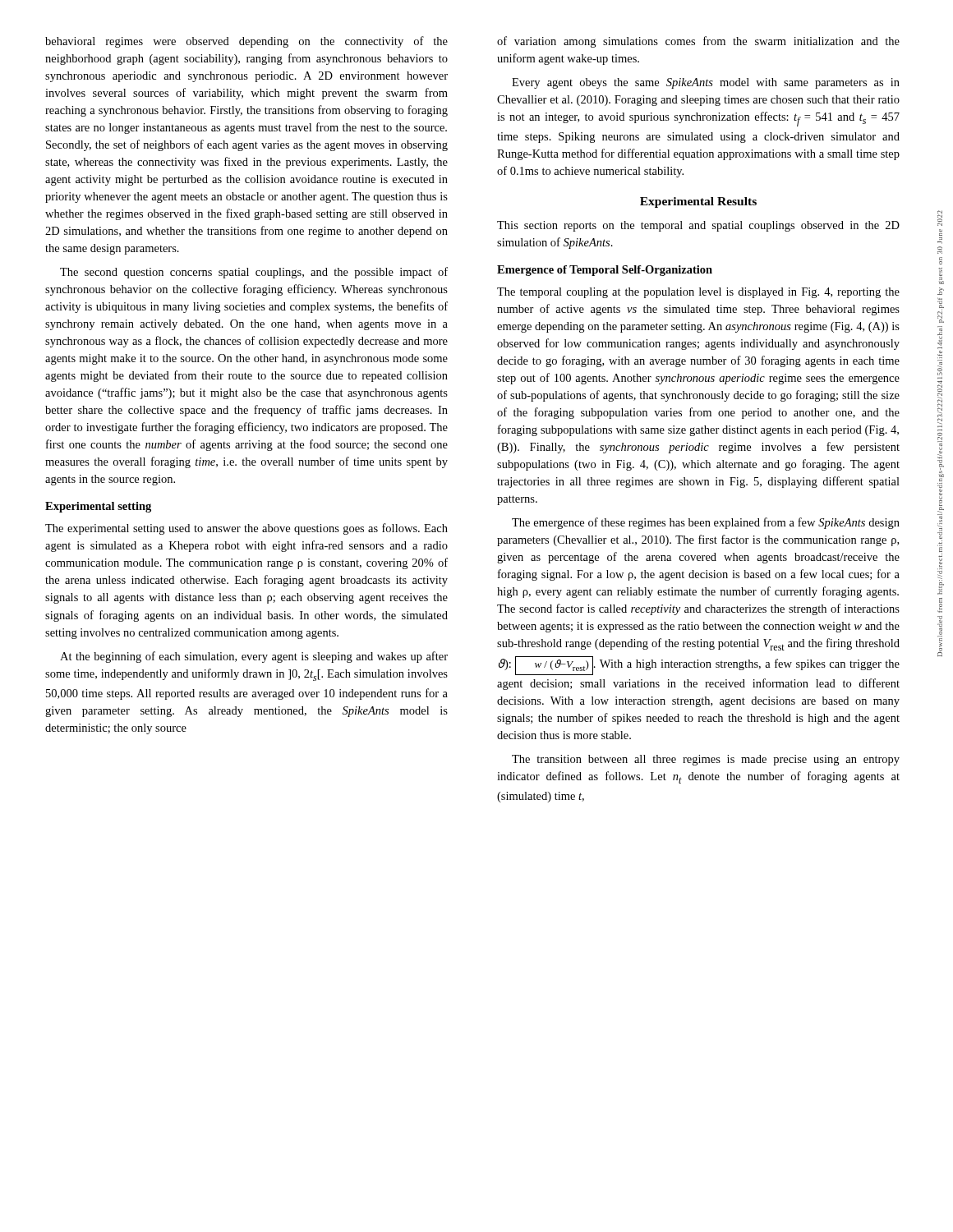Click on the text starting "Experimental Results"

click(698, 201)
